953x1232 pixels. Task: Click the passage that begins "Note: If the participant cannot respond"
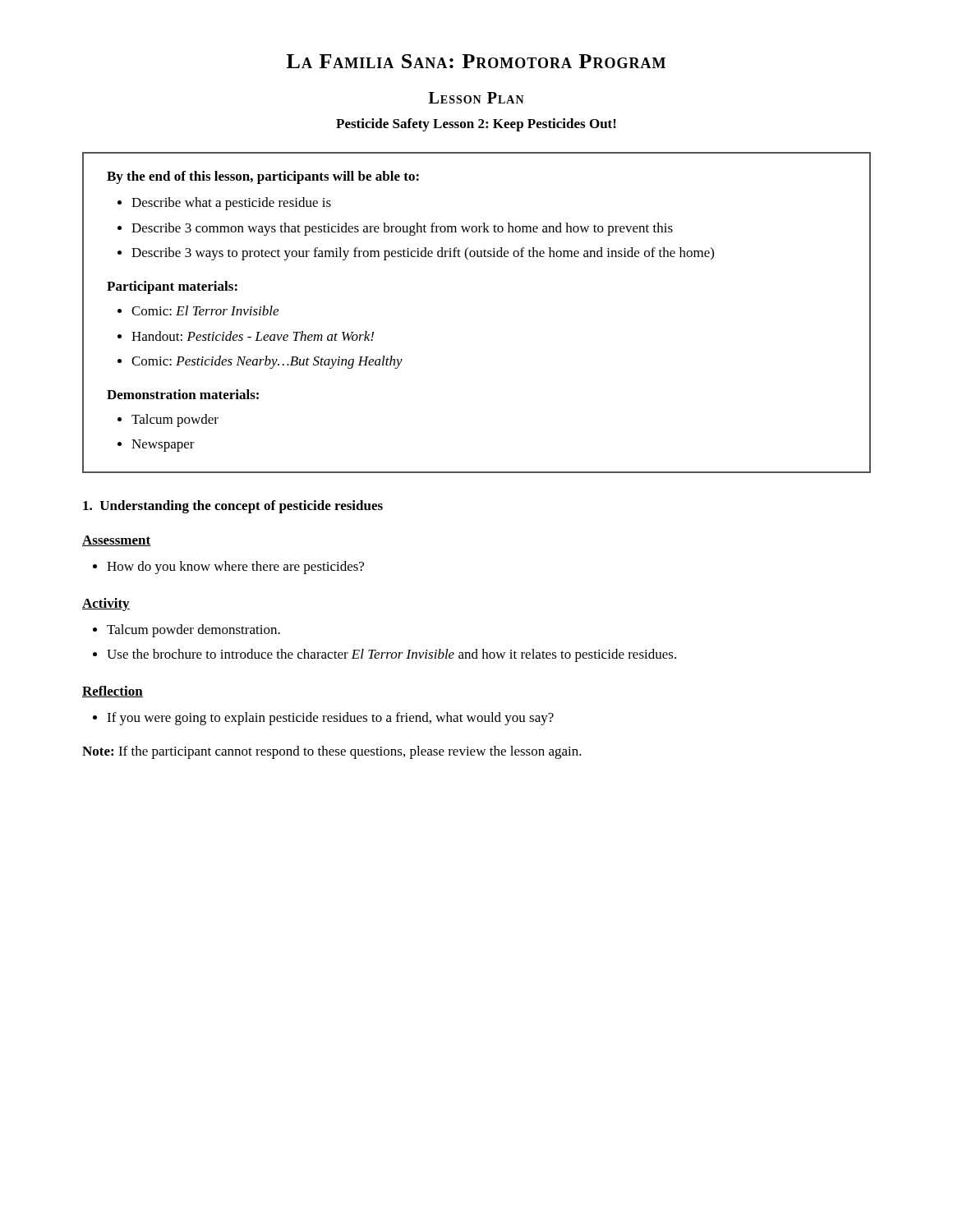(332, 751)
